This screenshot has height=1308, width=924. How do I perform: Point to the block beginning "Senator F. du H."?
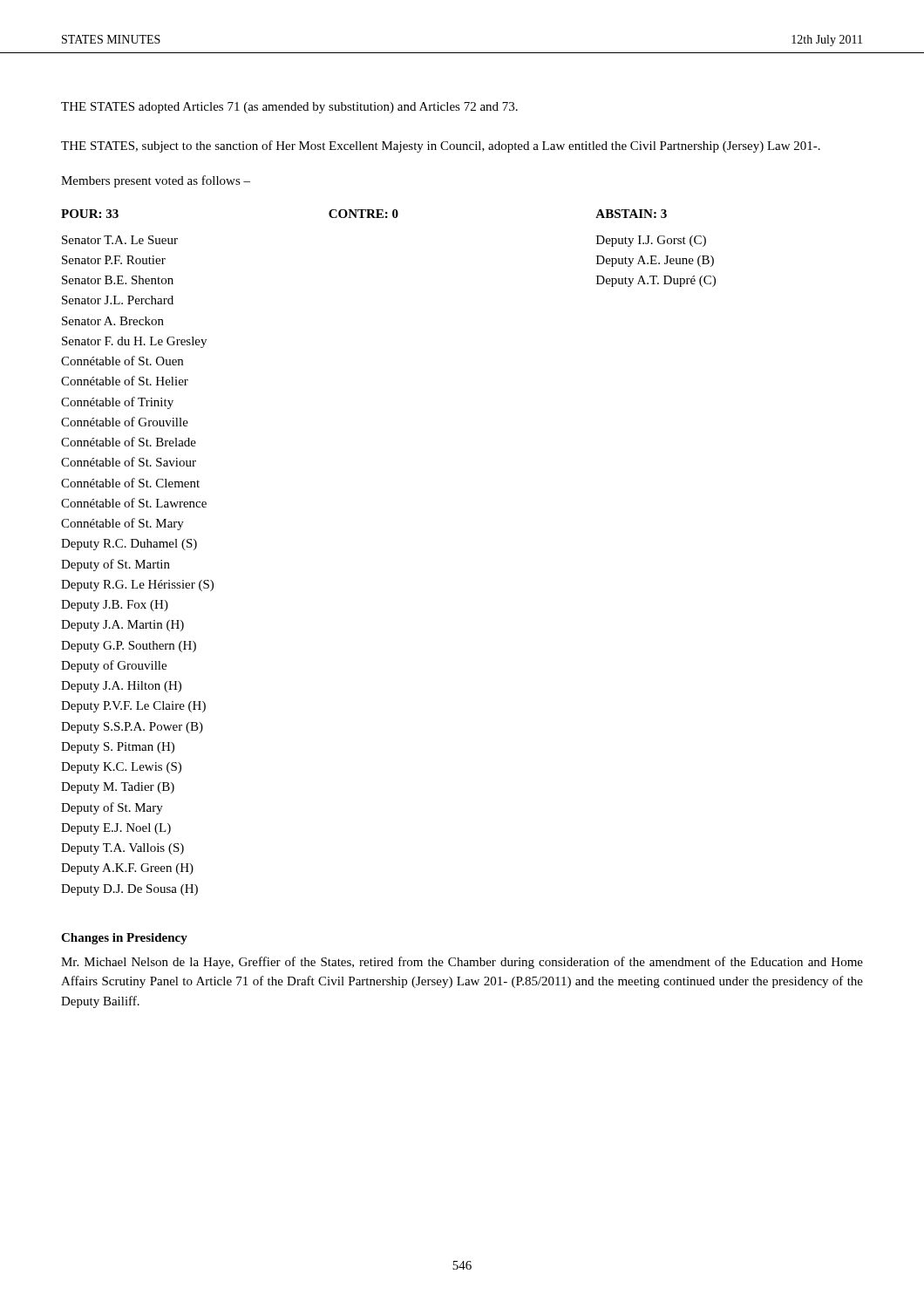pos(134,341)
